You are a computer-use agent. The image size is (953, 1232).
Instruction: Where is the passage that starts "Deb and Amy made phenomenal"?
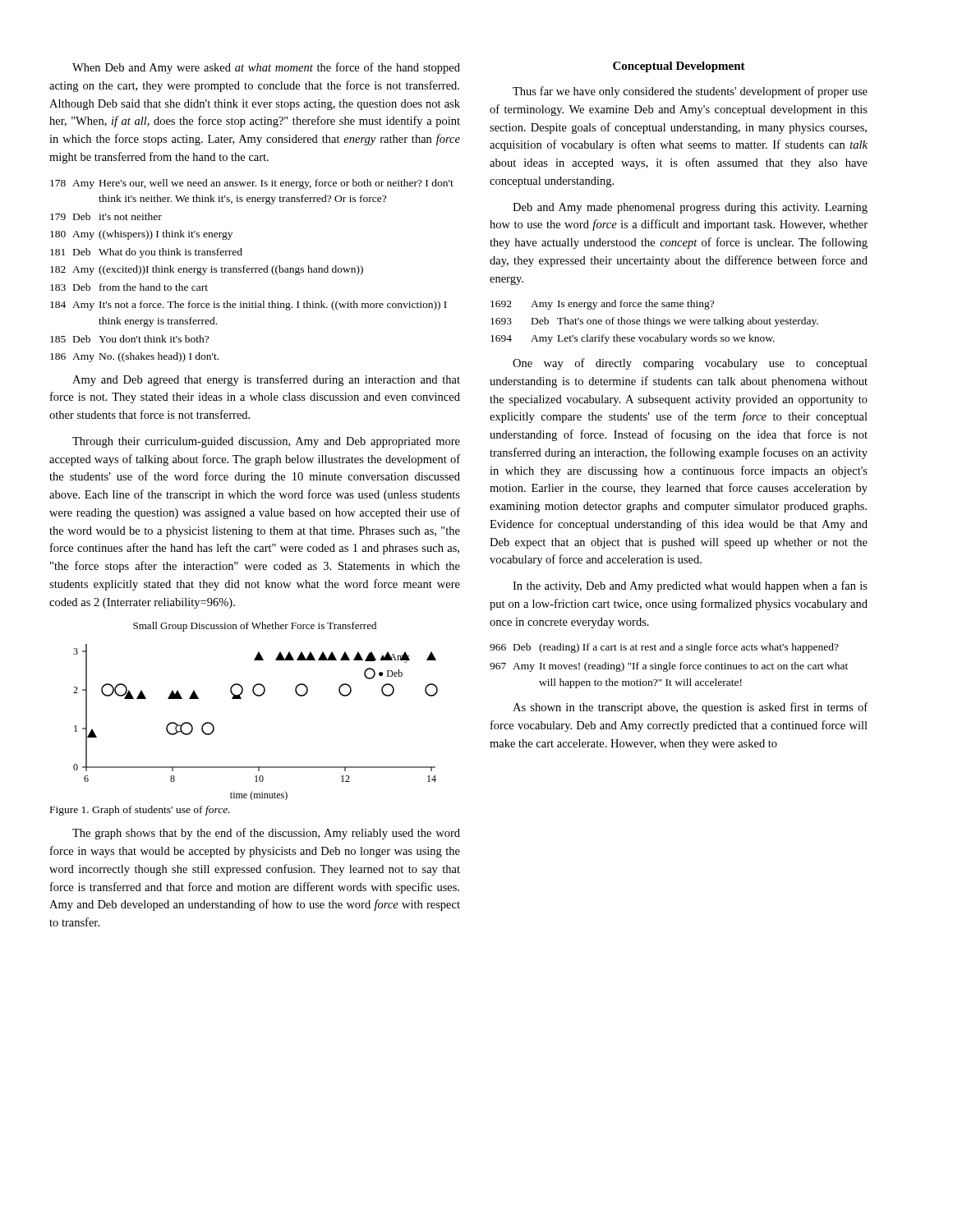tap(679, 243)
